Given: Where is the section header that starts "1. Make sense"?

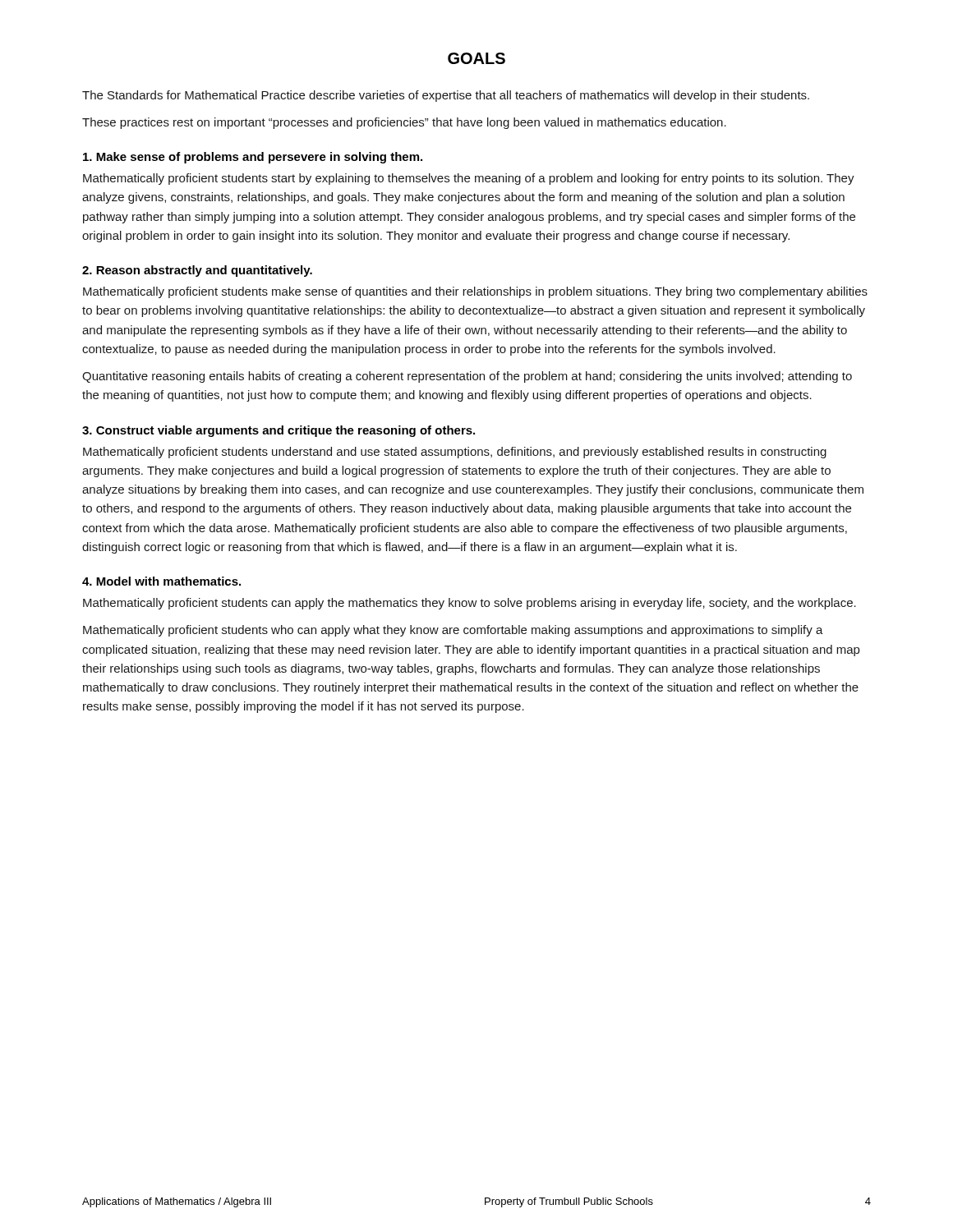Looking at the screenshot, I should (x=253, y=156).
